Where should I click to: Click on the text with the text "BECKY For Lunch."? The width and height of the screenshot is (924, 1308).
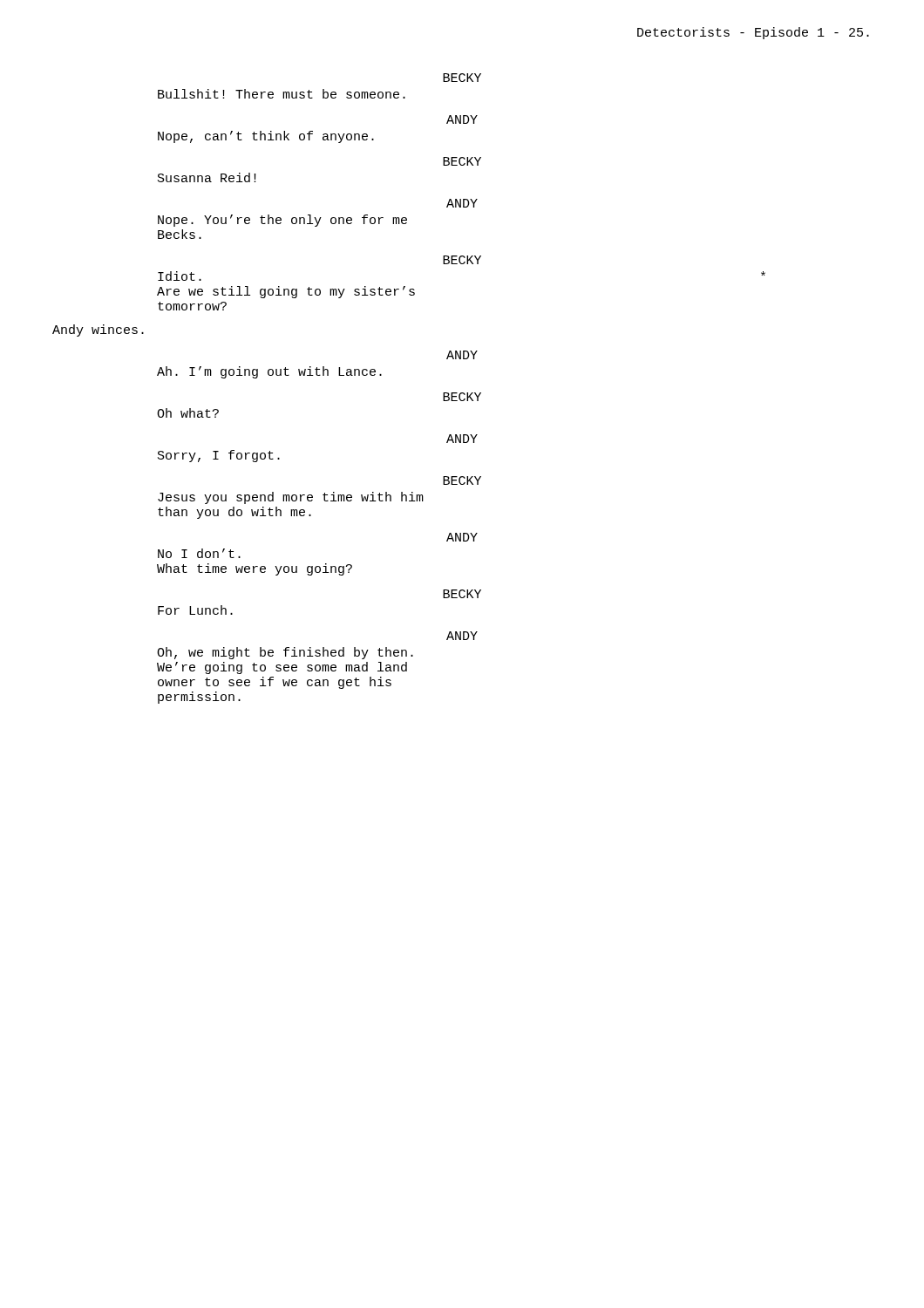point(462,603)
